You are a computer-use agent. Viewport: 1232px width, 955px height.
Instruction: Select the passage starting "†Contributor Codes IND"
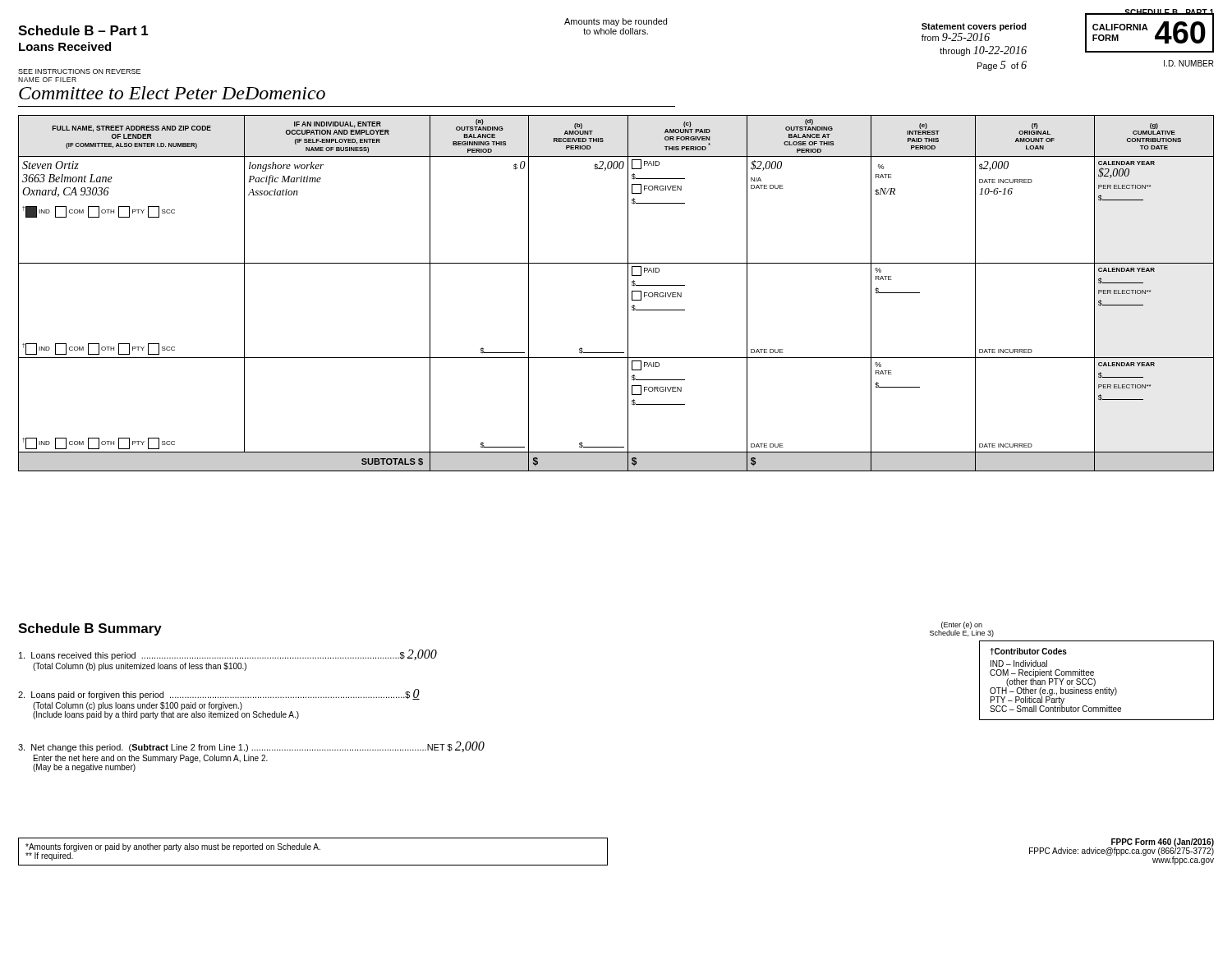[1096, 680]
